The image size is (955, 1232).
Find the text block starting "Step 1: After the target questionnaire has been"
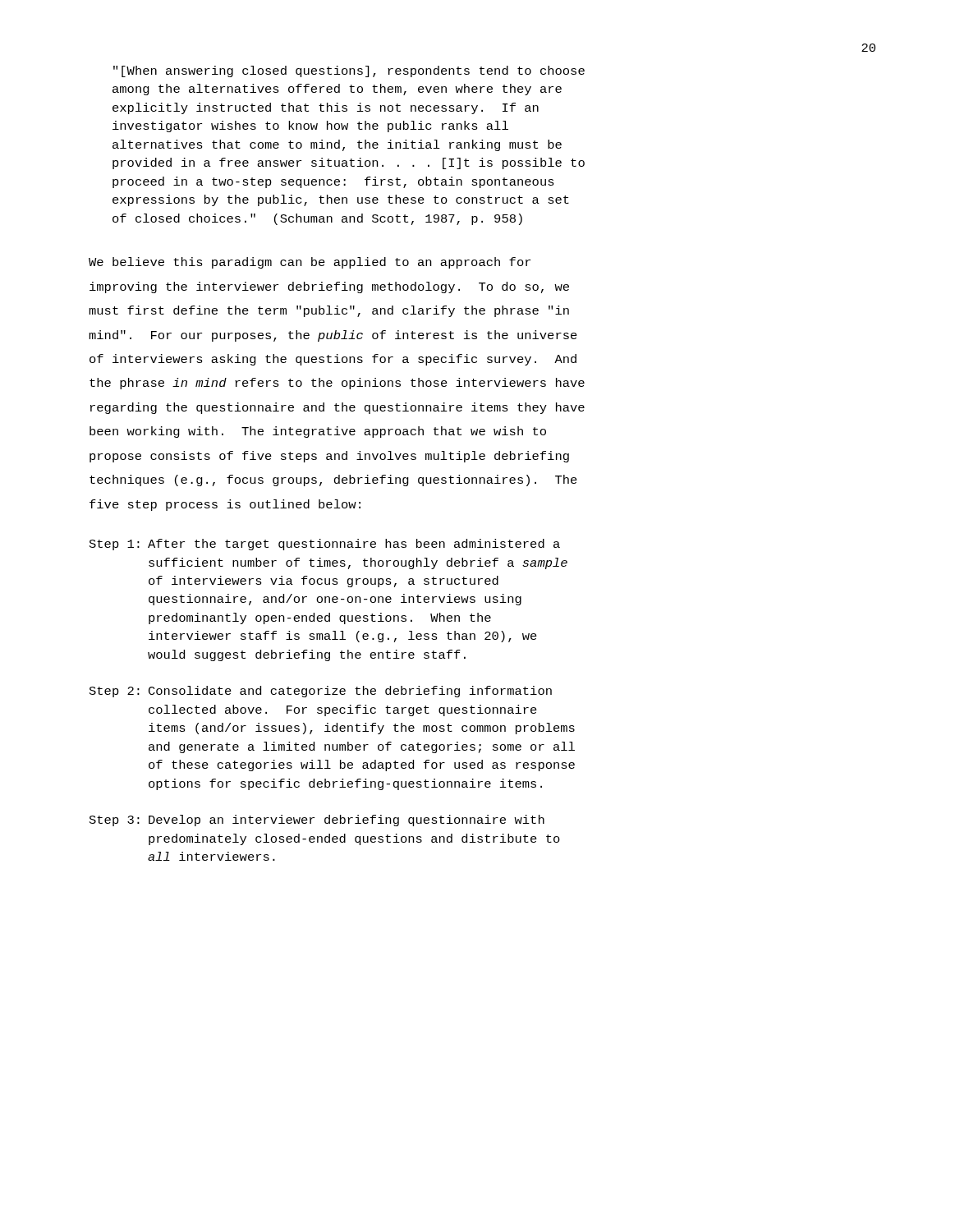[478, 600]
